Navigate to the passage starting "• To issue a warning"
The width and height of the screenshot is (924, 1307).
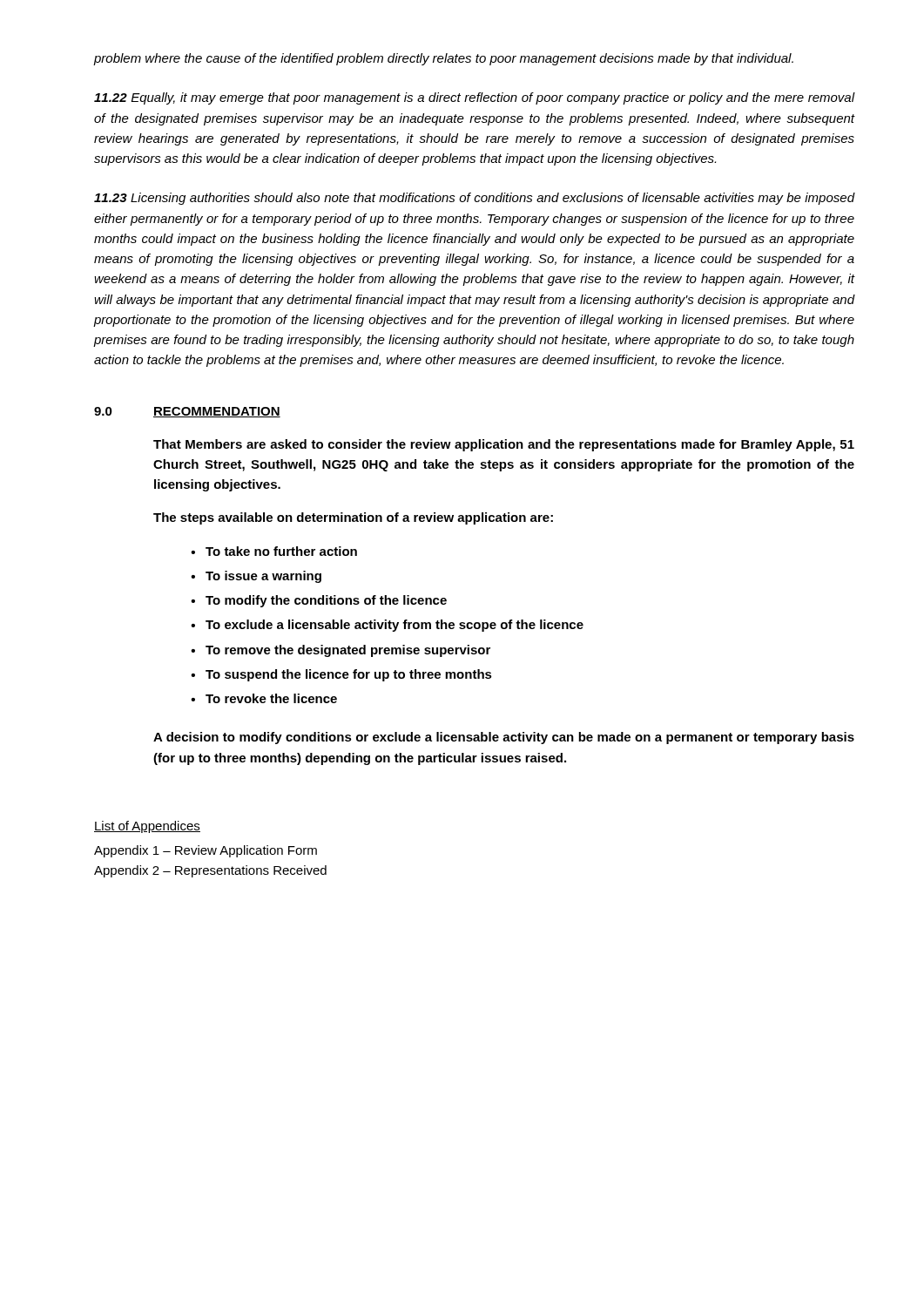pos(252,576)
